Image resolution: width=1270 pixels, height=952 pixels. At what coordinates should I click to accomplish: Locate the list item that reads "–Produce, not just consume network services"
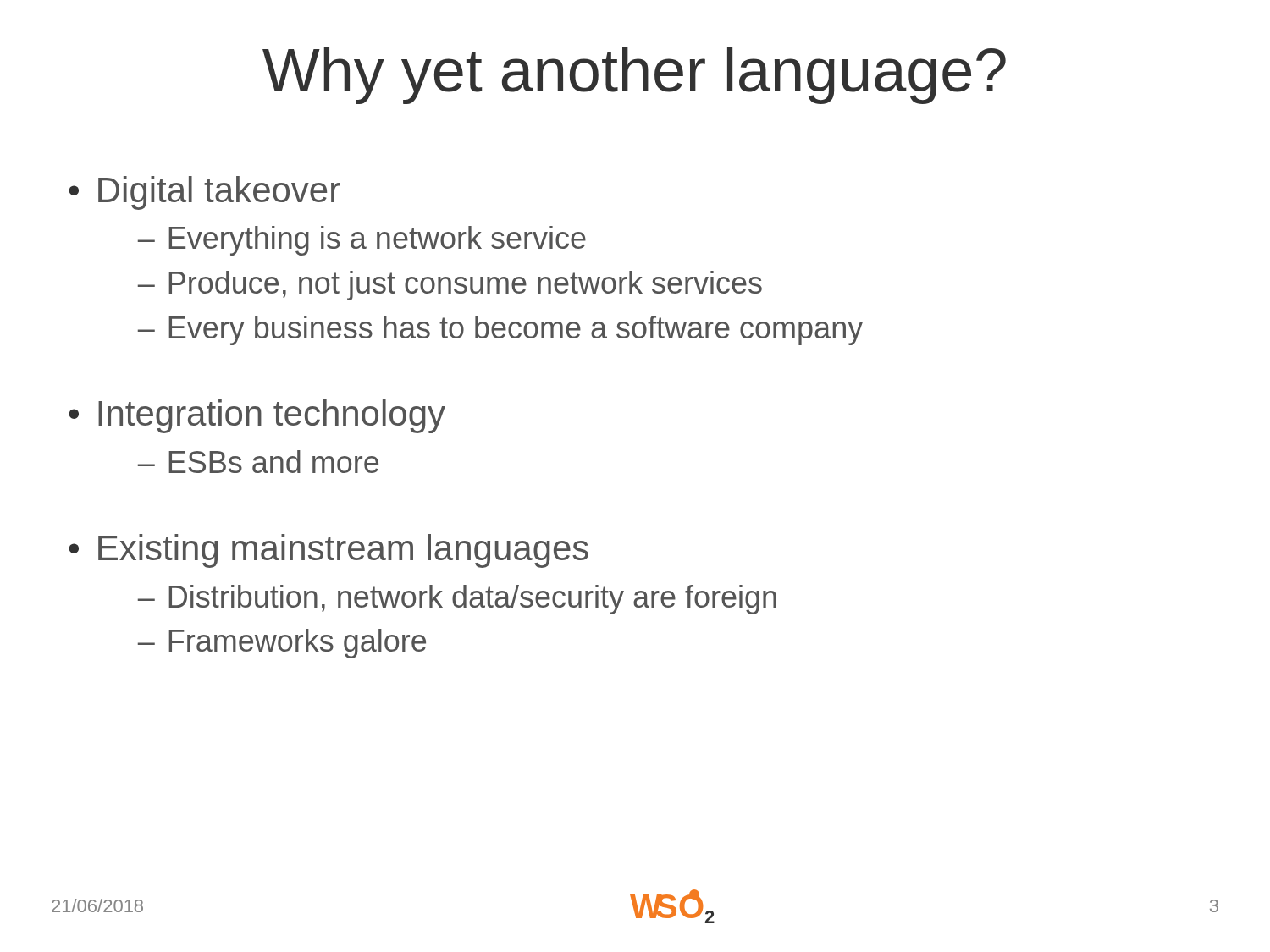(450, 284)
